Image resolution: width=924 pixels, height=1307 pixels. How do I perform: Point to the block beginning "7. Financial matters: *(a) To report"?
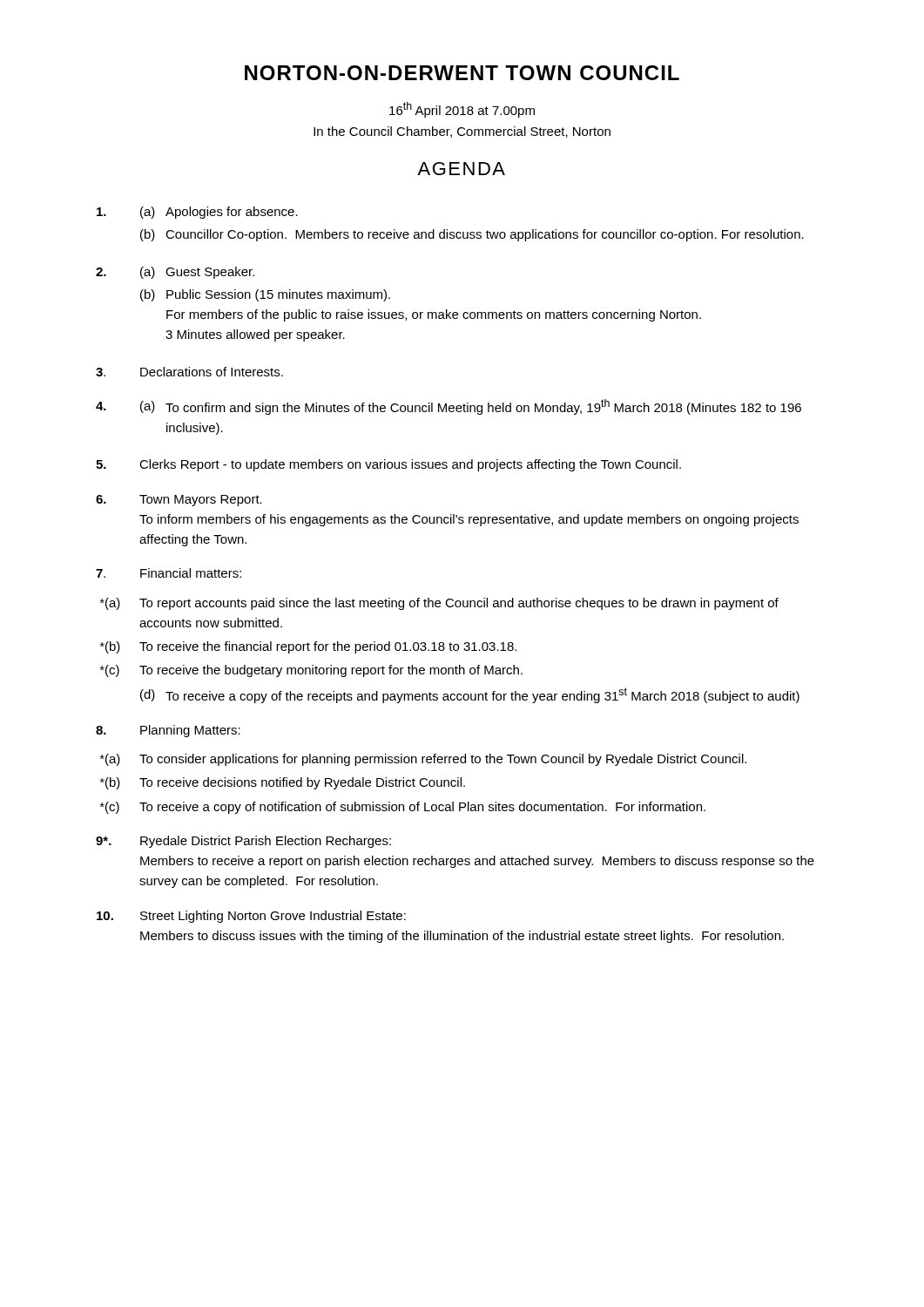pyautogui.click(x=462, y=634)
